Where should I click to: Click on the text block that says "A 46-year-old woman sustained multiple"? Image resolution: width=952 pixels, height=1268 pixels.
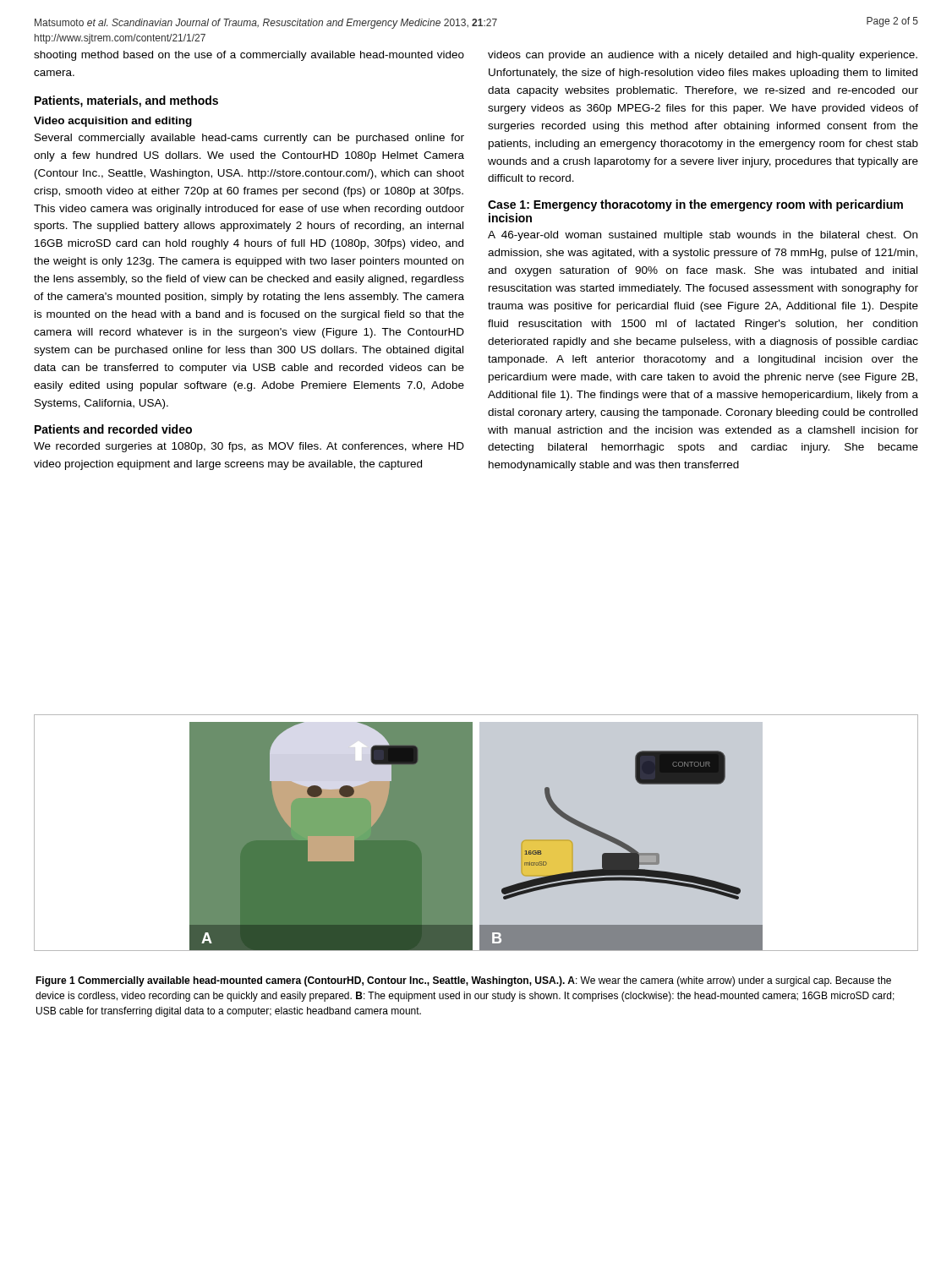[703, 351]
